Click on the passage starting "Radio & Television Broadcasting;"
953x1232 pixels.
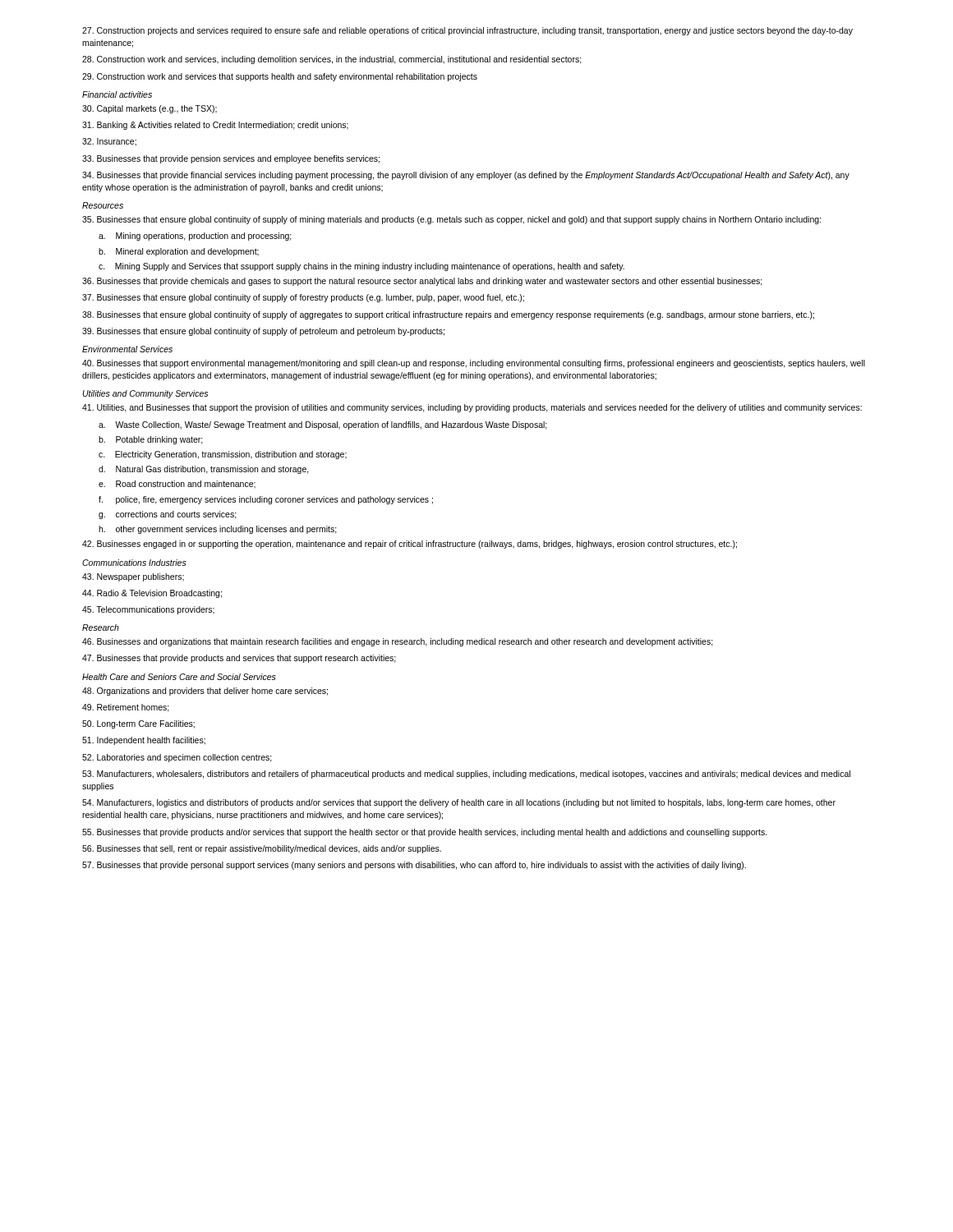152,593
